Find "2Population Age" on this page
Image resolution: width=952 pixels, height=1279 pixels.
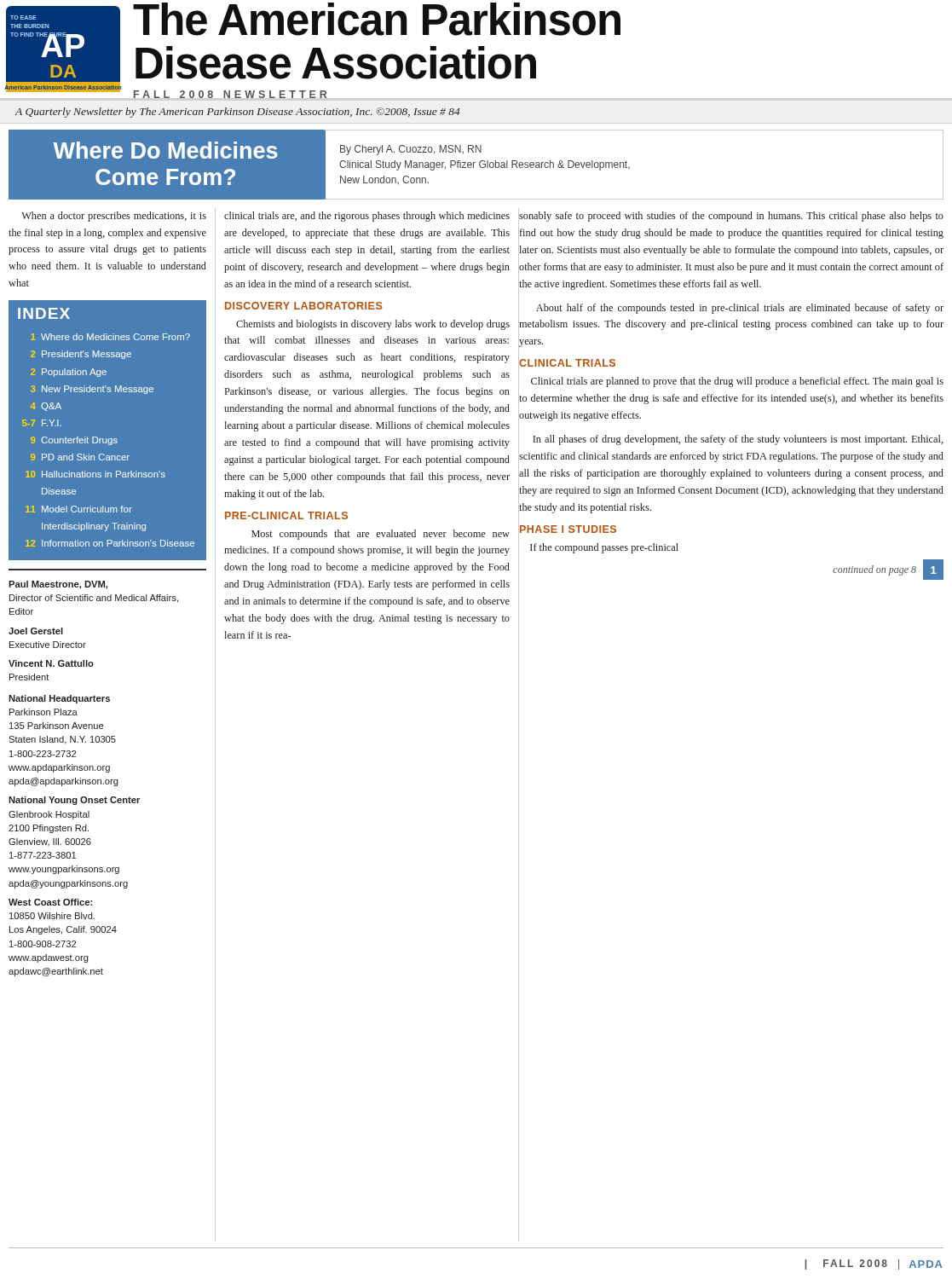pos(62,371)
